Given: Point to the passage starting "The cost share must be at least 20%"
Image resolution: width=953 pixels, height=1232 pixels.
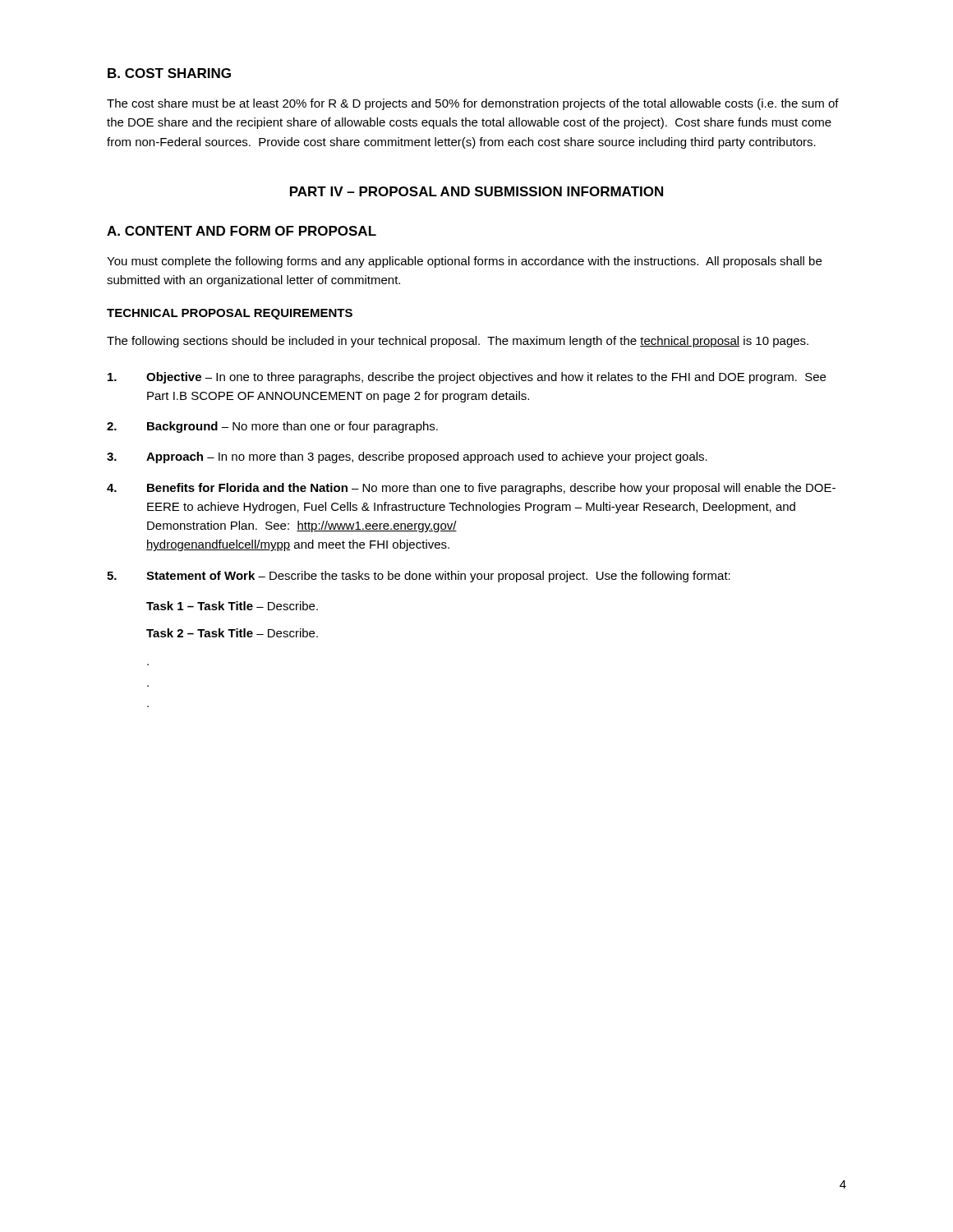Looking at the screenshot, I should point(473,122).
